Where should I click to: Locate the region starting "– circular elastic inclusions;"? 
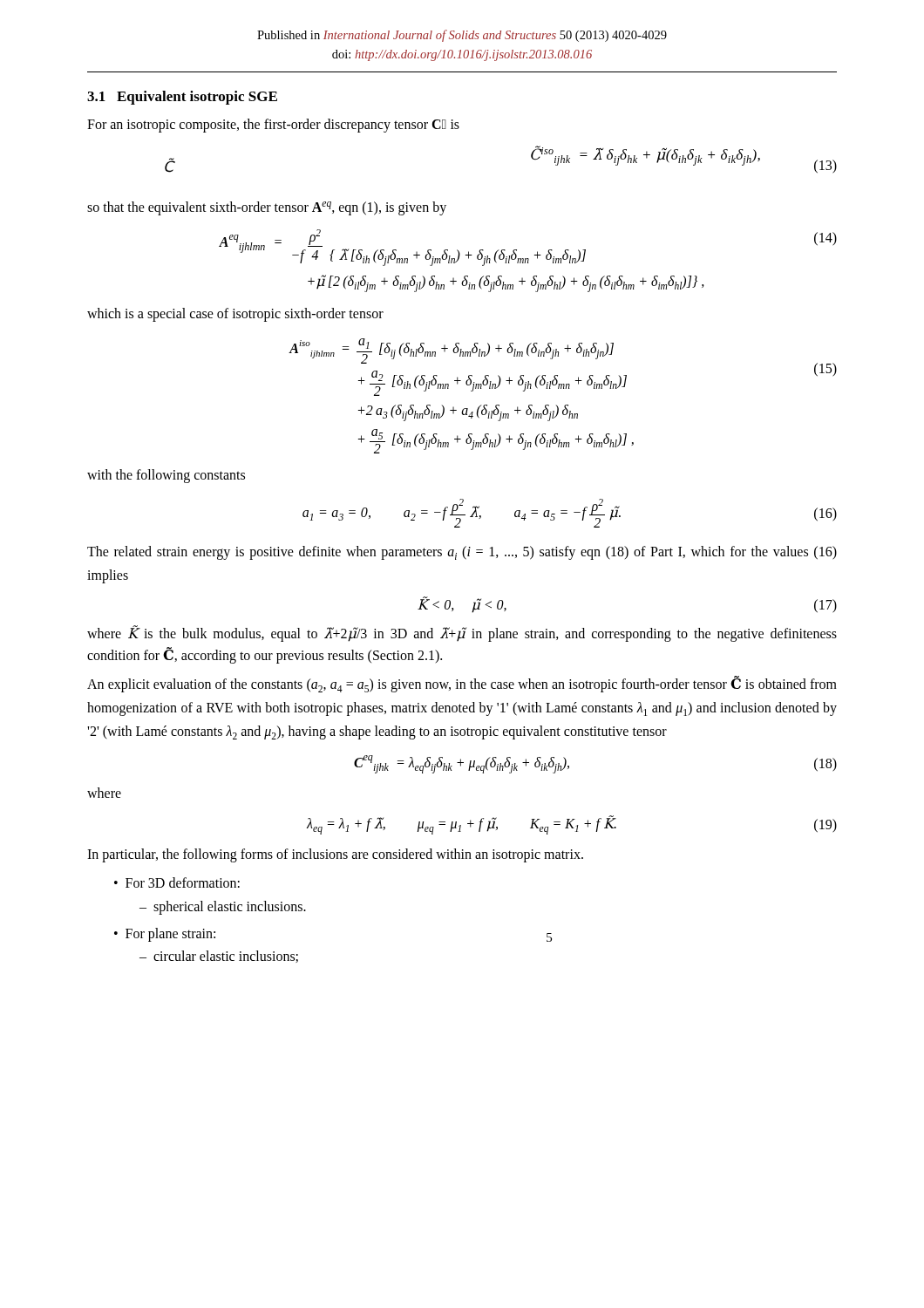pyautogui.click(x=219, y=957)
